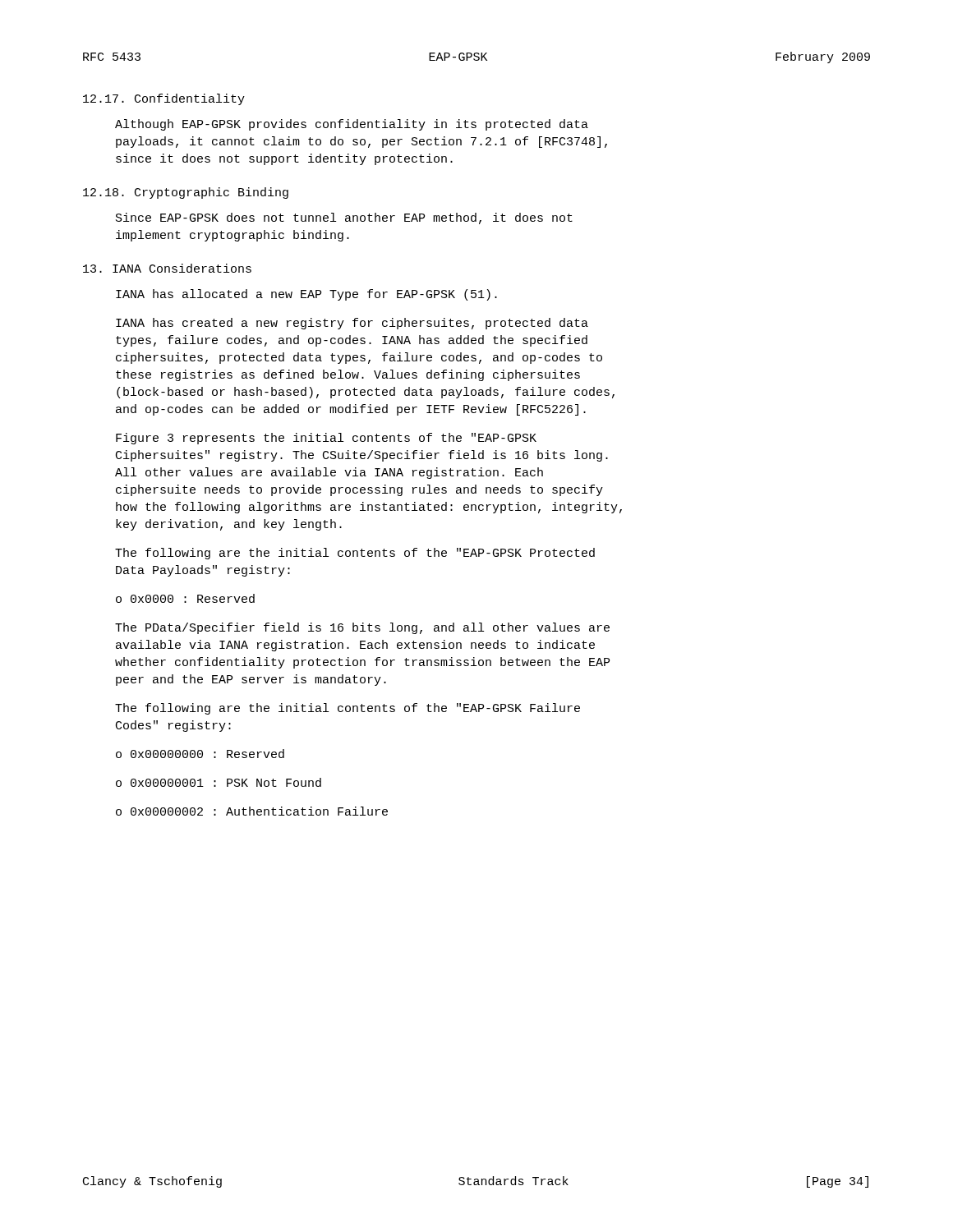Find the passage starting "The PData/Specifier field is 16 bits long,"
Image resolution: width=953 pixels, height=1232 pixels.
[363, 655]
